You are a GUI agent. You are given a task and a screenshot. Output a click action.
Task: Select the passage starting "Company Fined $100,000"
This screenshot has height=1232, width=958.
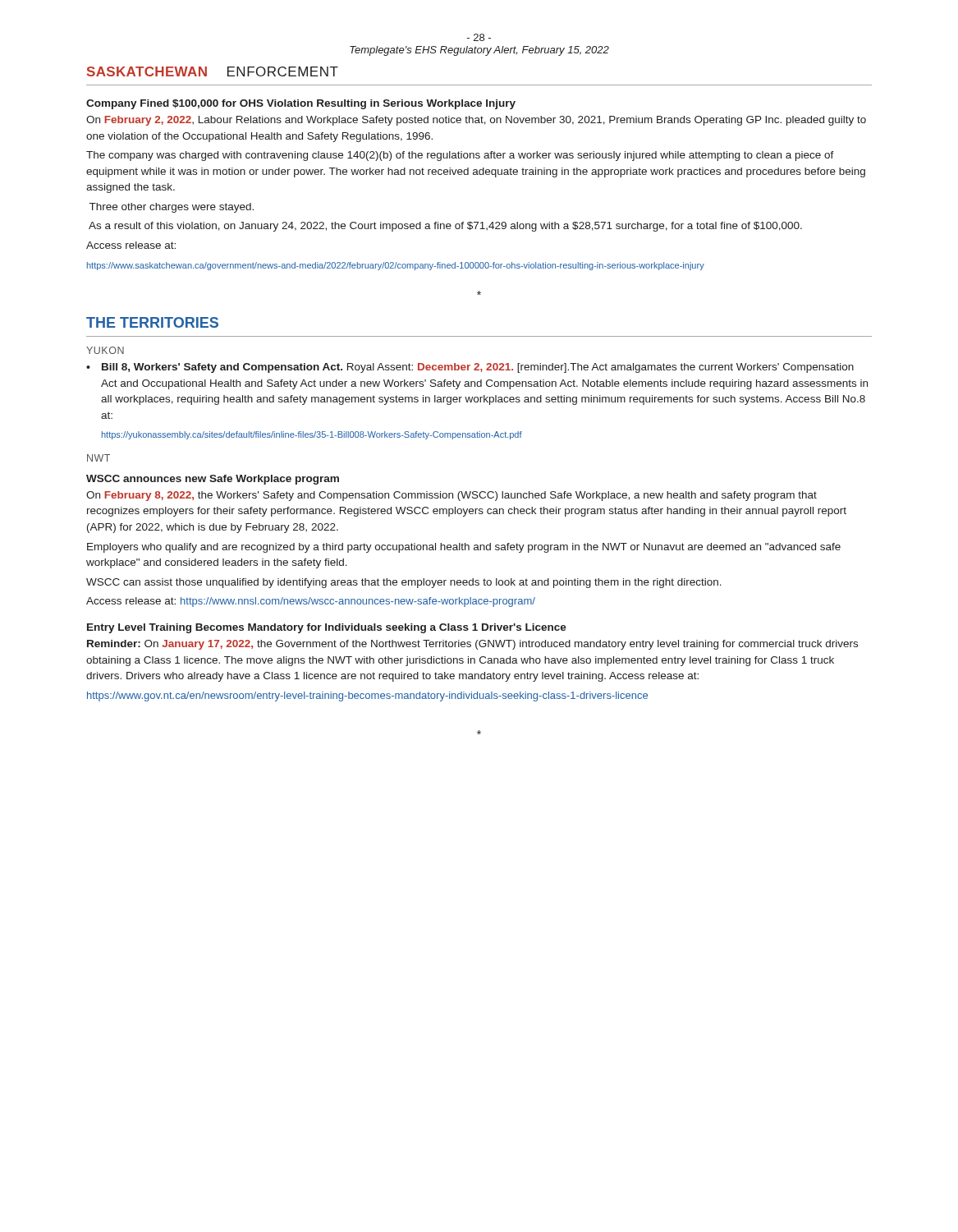[x=301, y=103]
